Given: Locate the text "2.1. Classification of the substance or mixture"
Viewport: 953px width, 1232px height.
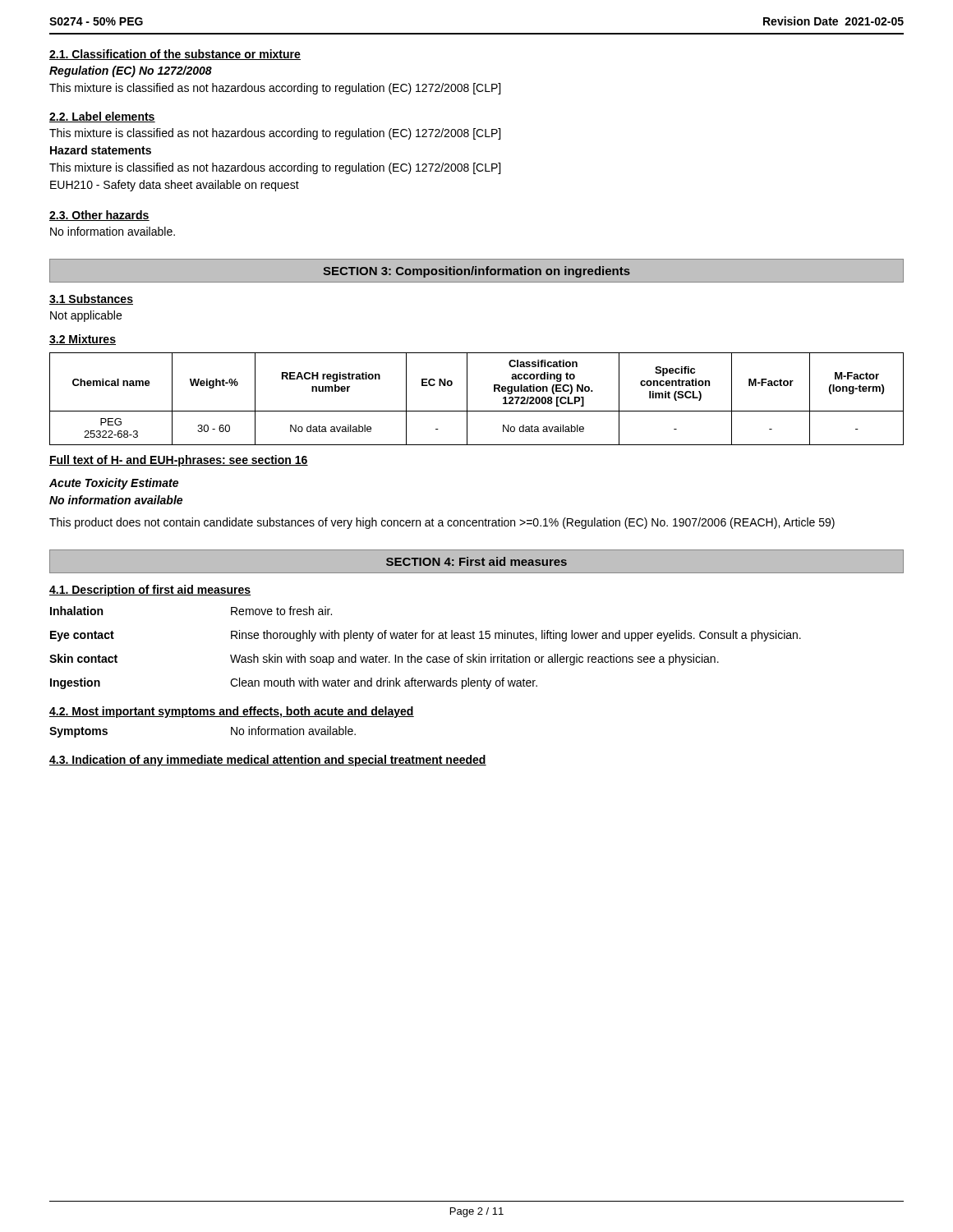Looking at the screenshot, I should (175, 54).
